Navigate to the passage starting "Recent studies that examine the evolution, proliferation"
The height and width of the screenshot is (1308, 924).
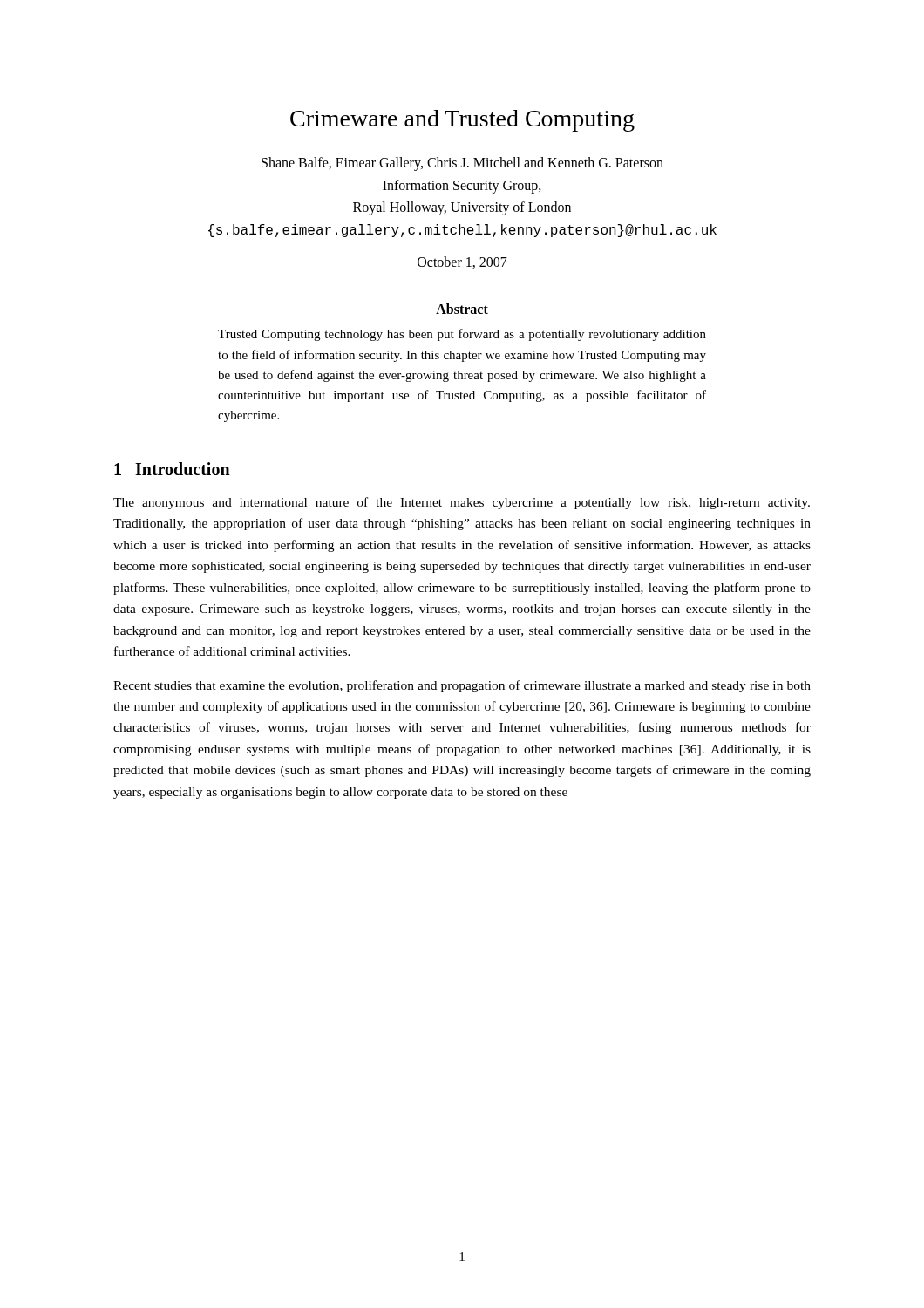[462, 738]
